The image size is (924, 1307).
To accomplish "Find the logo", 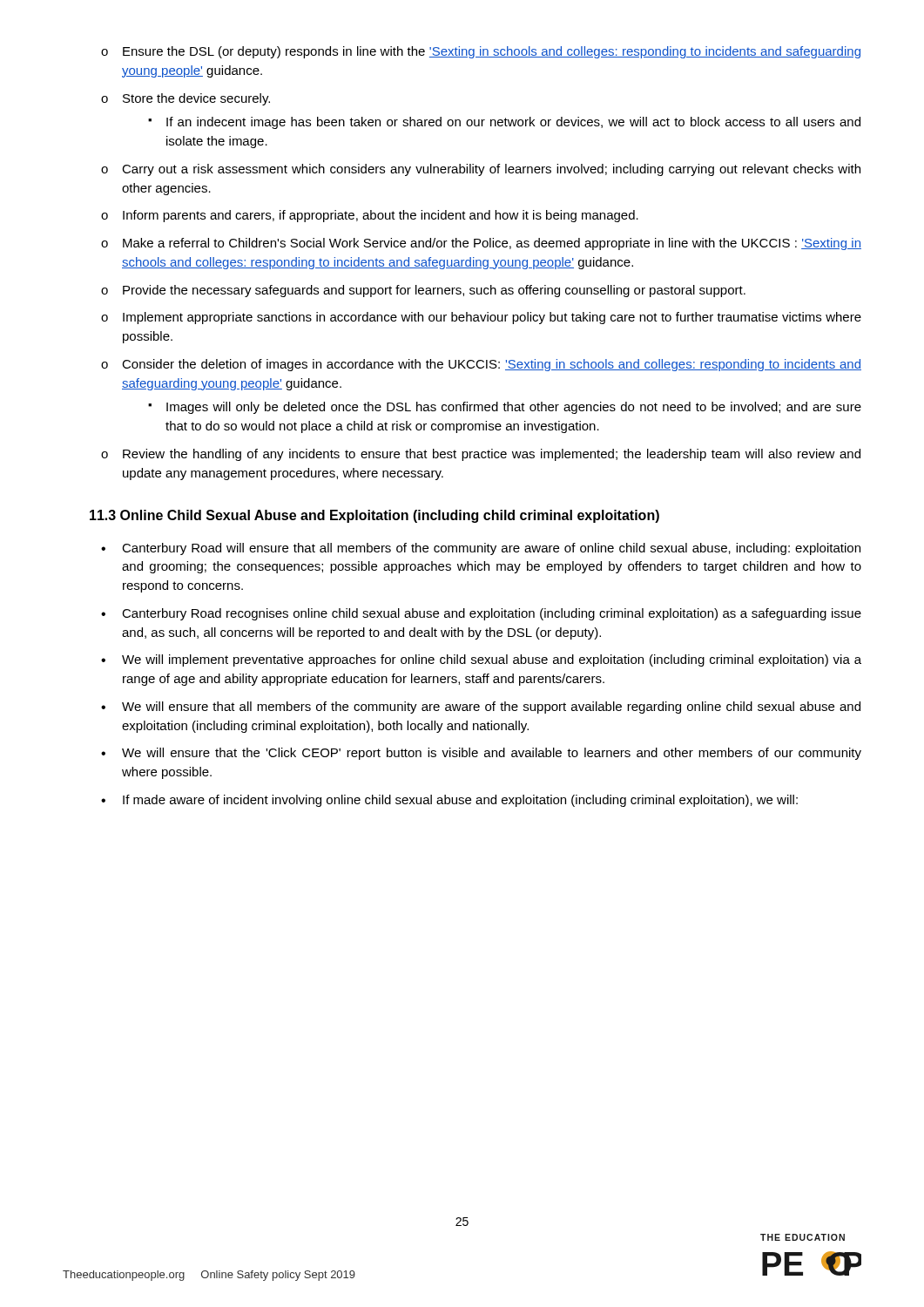I will [810, 1256].
